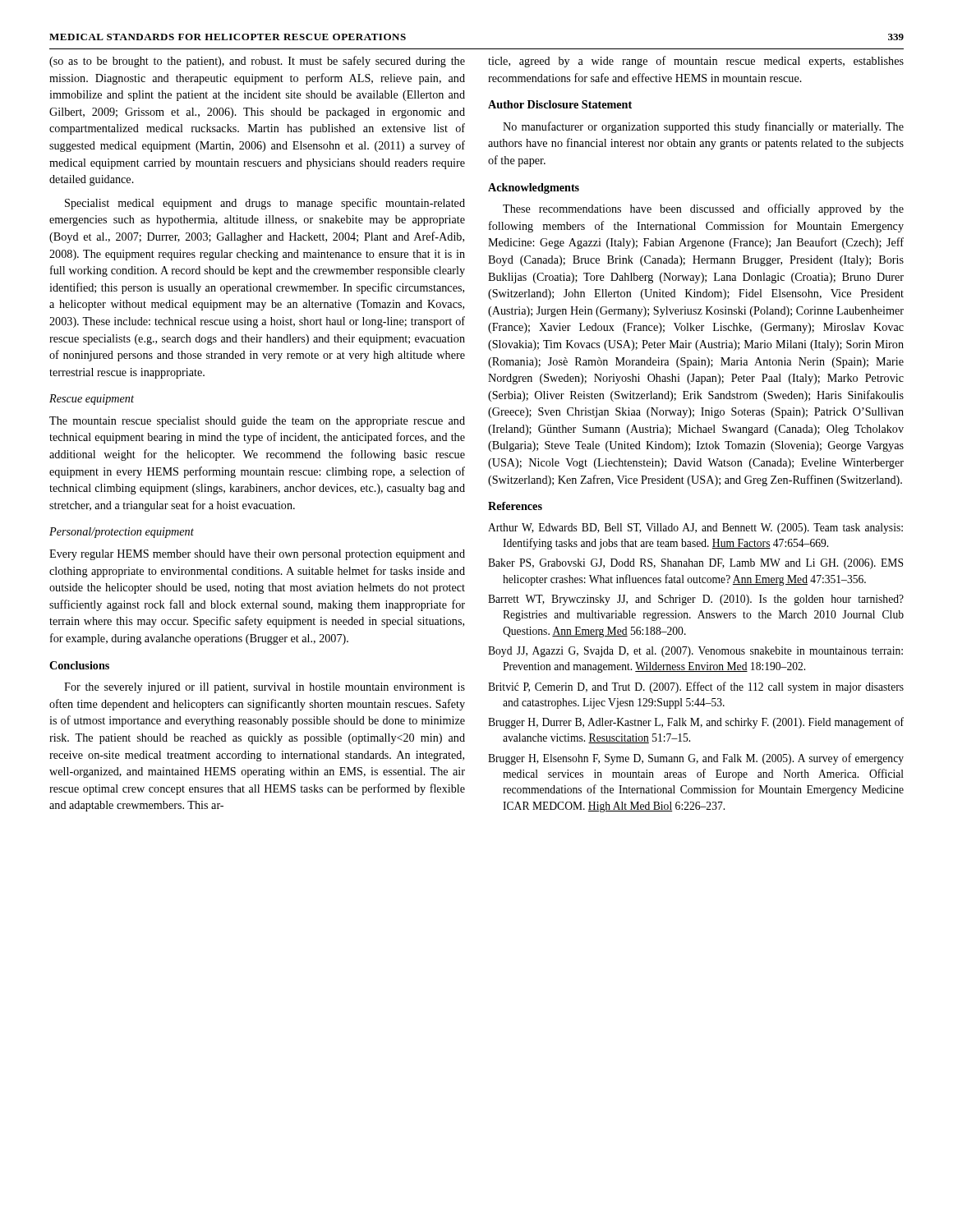Locate the list item containing "Britvić P, Cemerin D,"
953x1232 pixels.
click(696, 695)
